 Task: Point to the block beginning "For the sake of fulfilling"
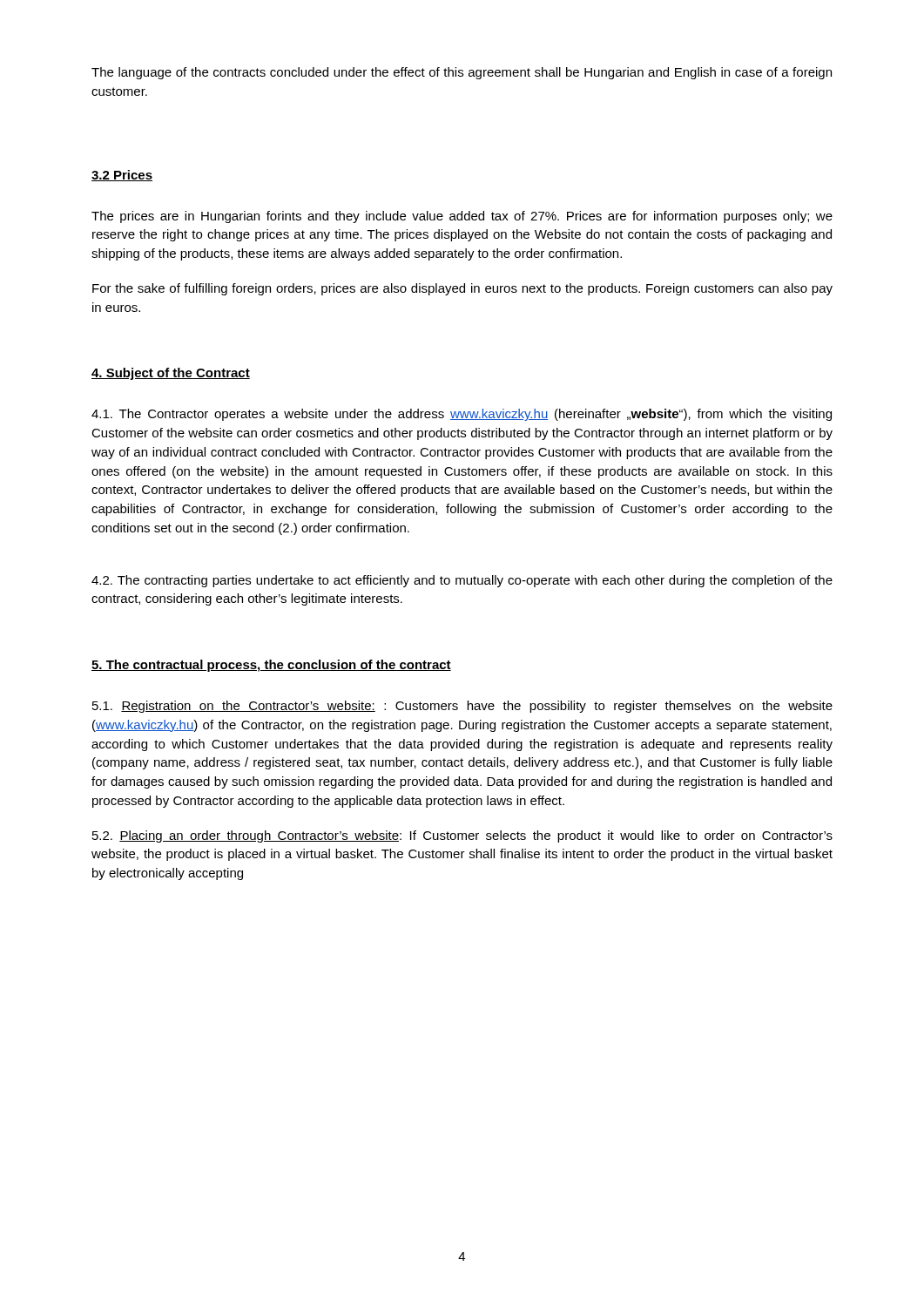click(462, 298)
